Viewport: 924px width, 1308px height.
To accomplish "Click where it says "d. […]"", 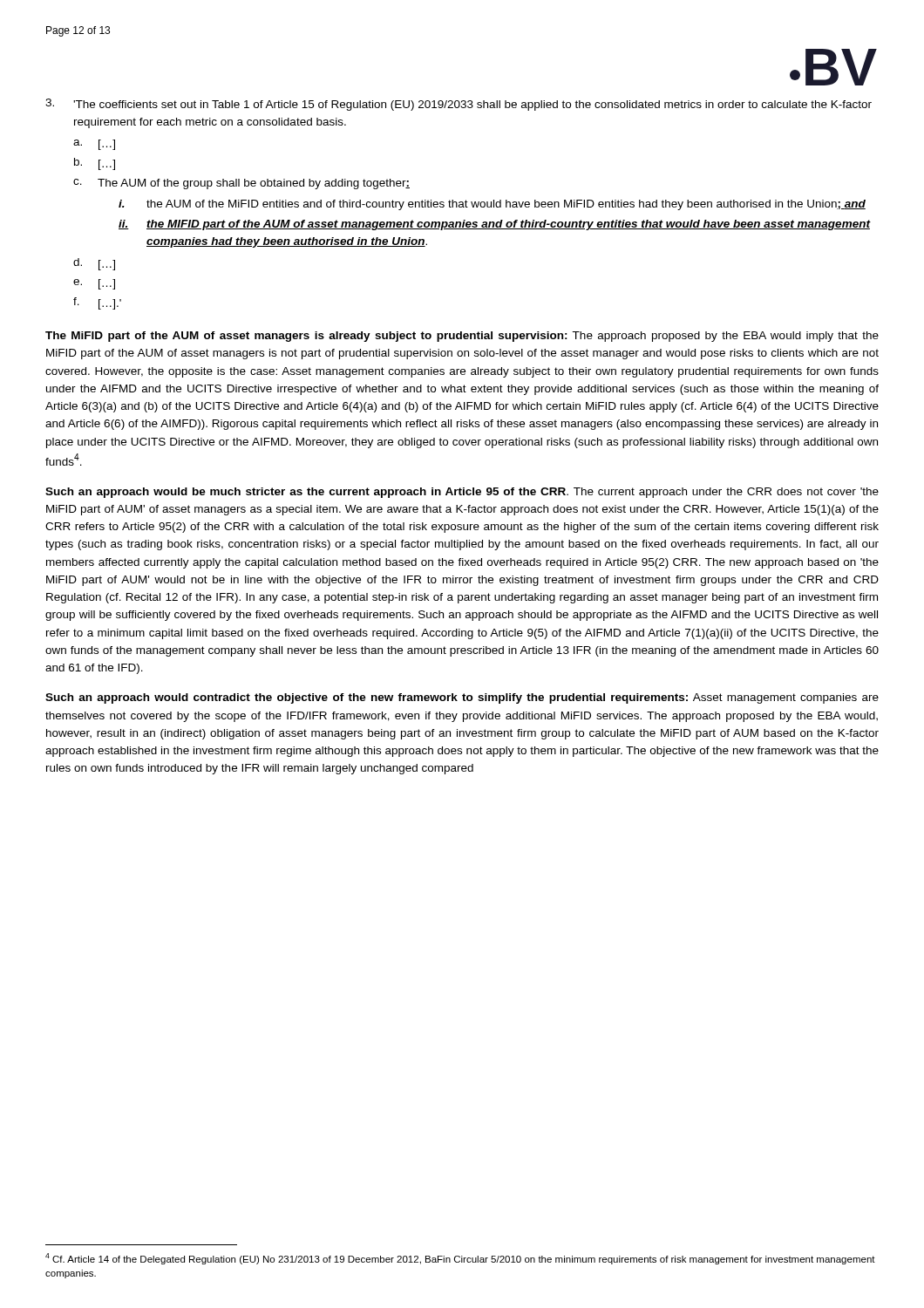I will [99, 264].
